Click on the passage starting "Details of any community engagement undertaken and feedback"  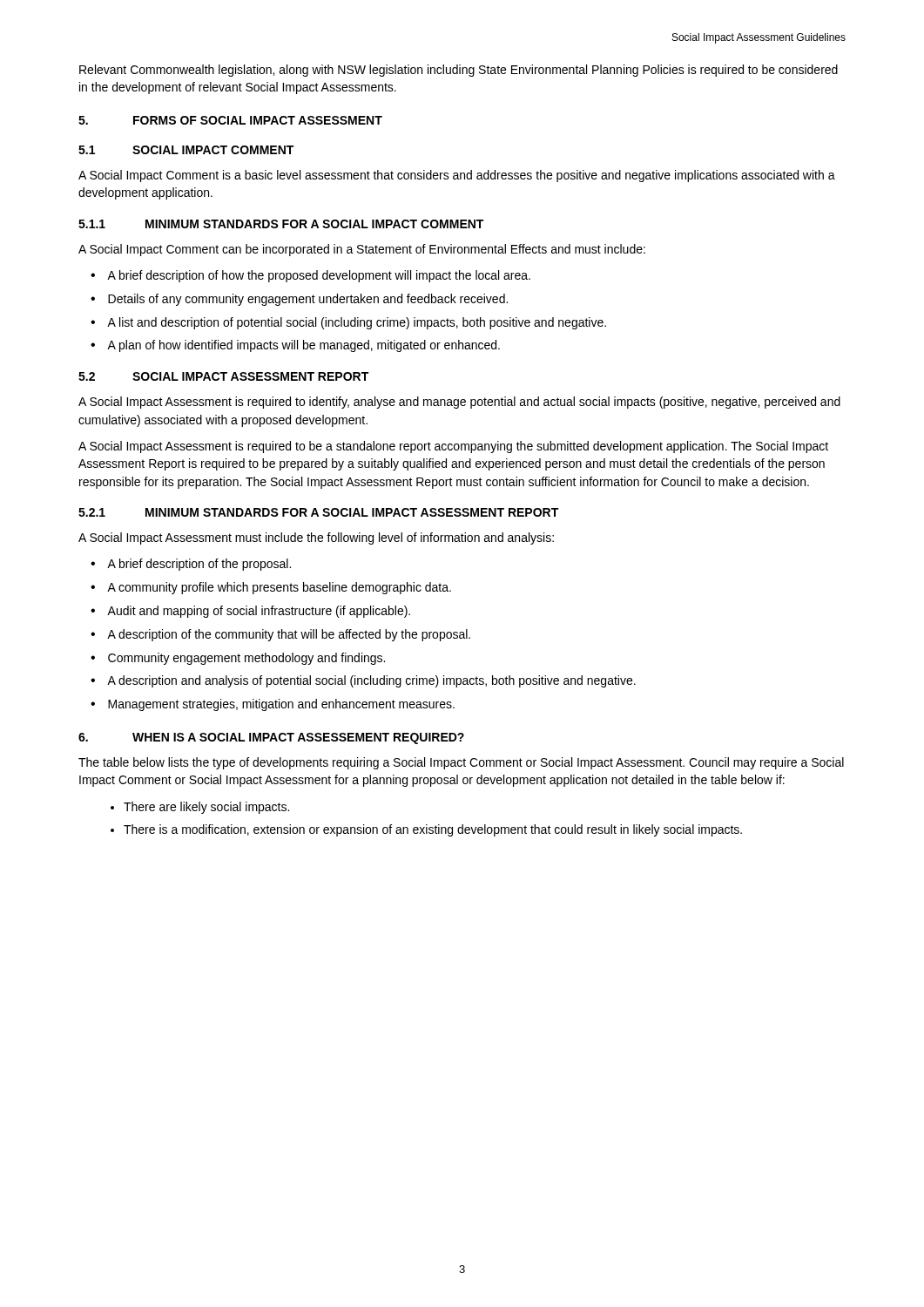point(462,299)
